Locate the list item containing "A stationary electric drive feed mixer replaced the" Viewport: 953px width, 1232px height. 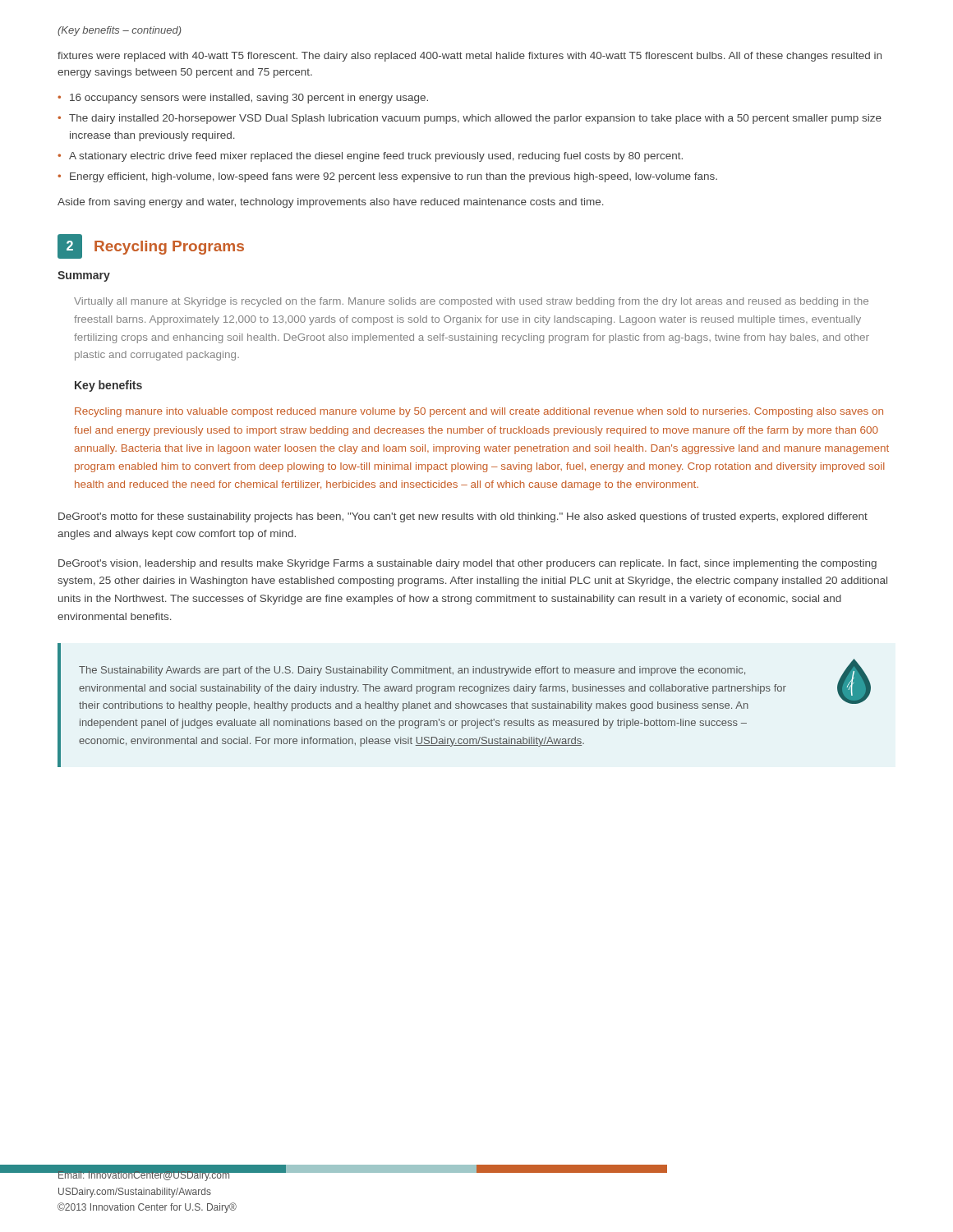click(x=376, y=156)
